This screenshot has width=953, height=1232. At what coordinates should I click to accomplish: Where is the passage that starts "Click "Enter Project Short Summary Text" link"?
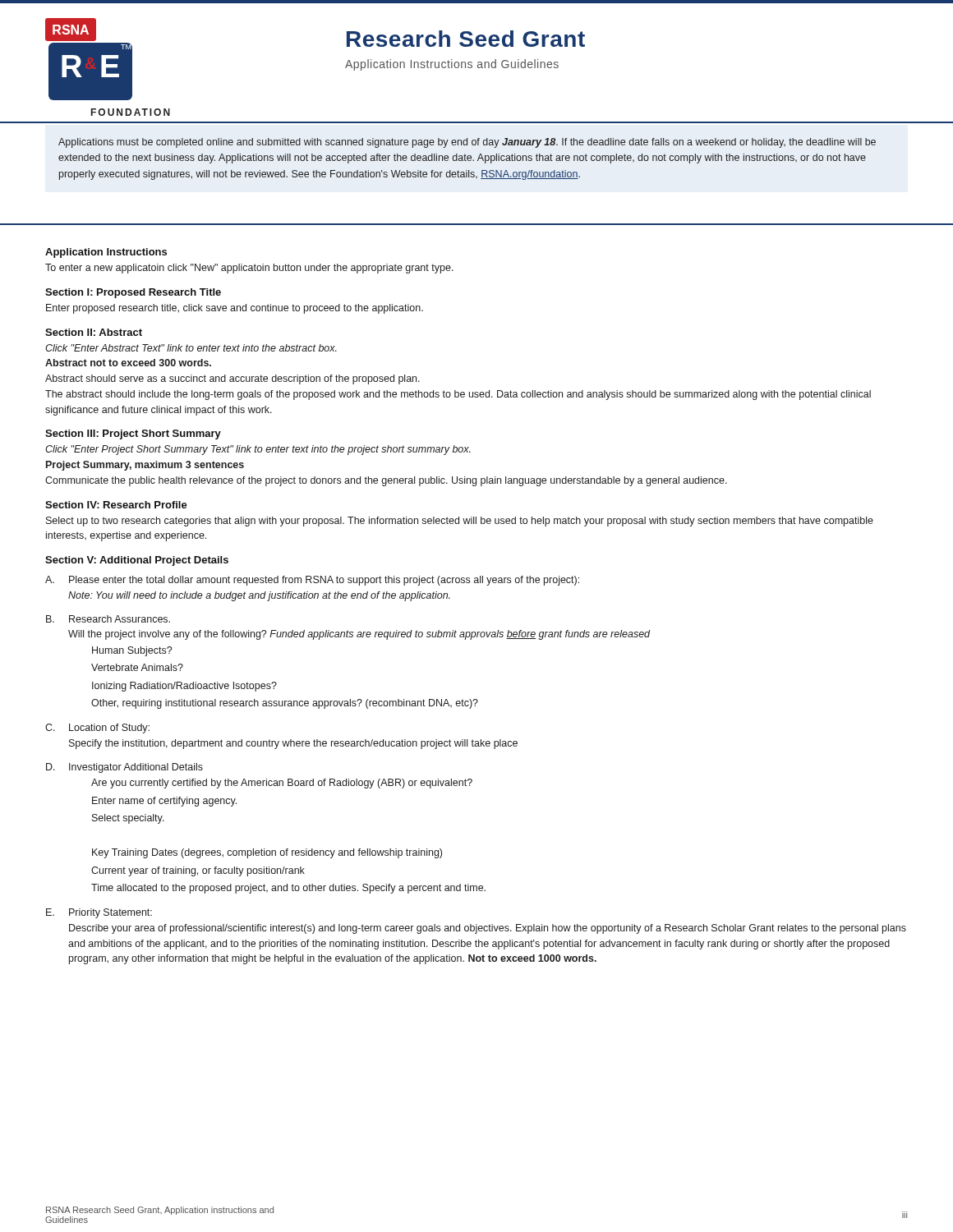tap(258, 450)
